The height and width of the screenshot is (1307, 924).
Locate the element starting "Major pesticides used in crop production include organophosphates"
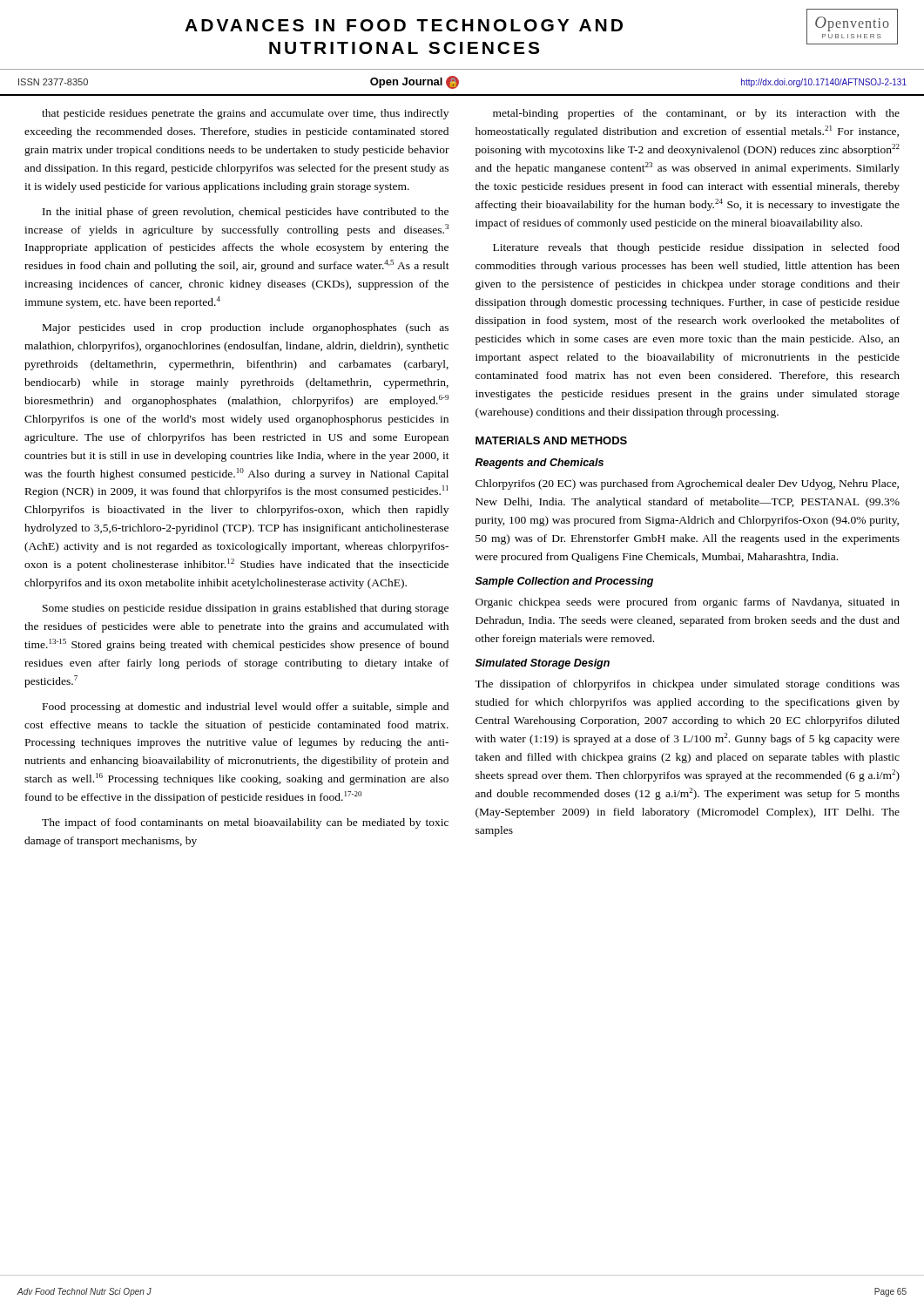(237, 455)
